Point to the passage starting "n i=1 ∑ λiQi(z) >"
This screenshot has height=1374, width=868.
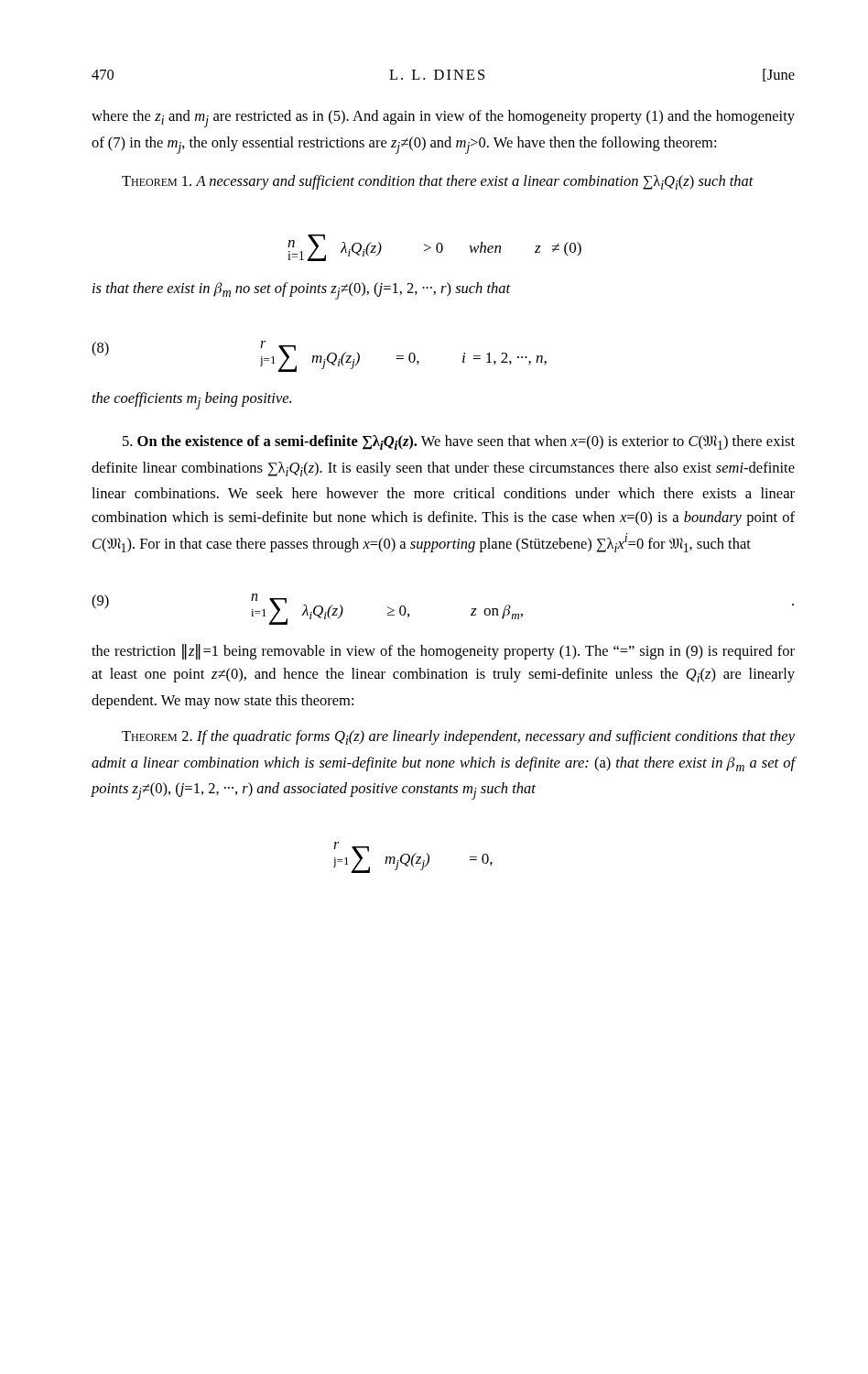coord(443,236)
